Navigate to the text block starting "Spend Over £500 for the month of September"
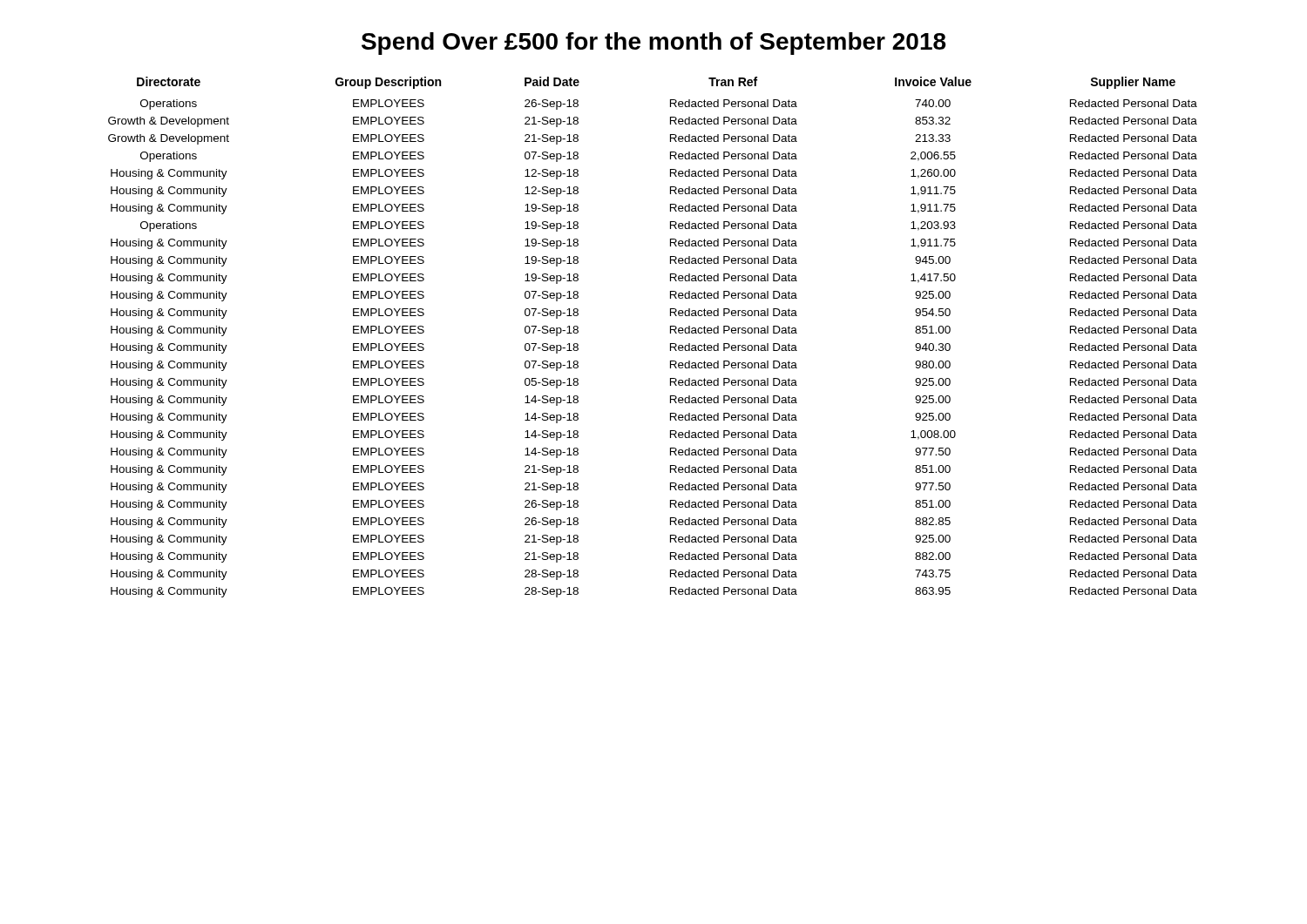Image resolution: width=1307 pixels, height=924 pixels. coord(654,42)
